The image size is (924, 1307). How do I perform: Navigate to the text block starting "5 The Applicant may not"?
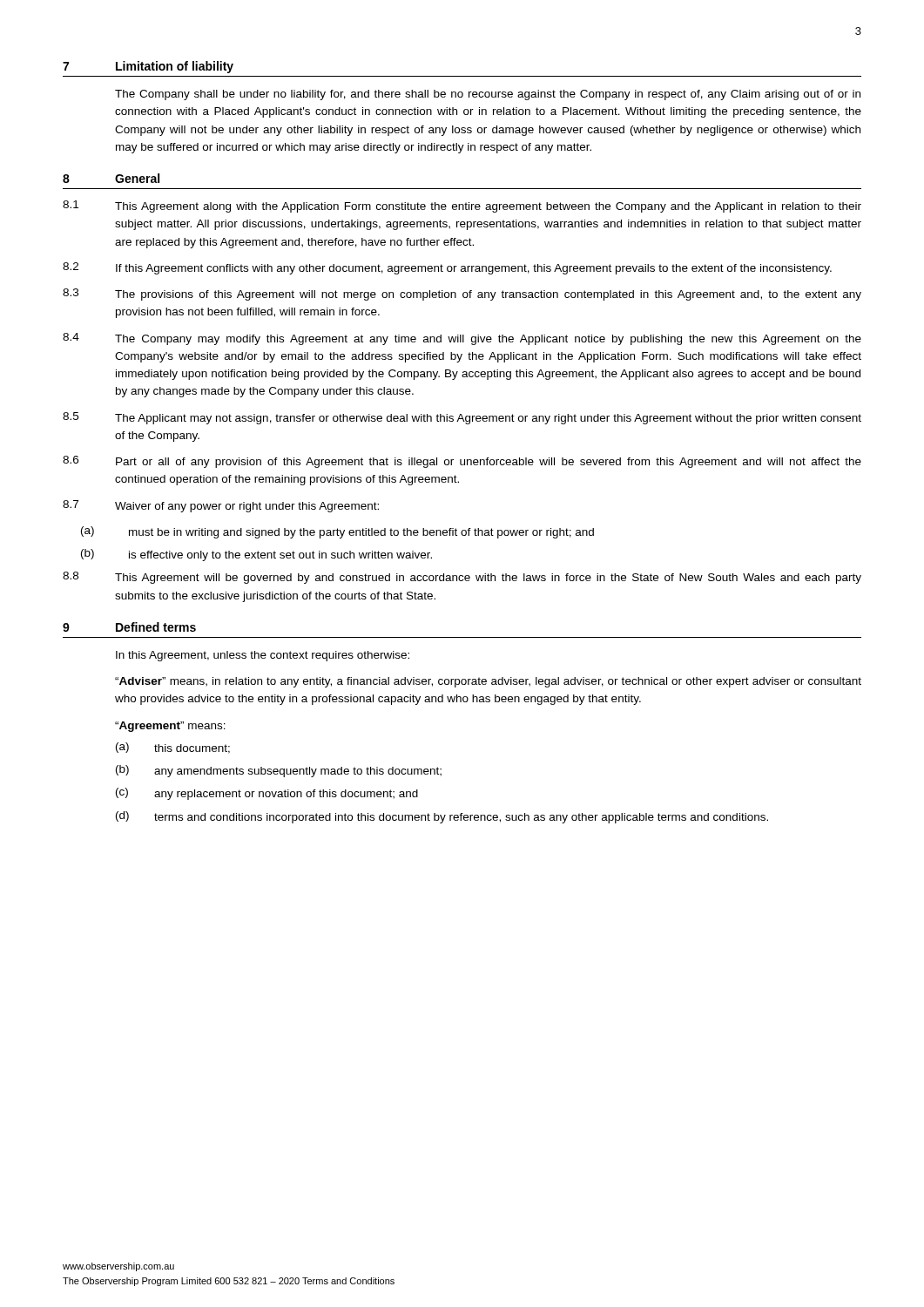point(462,427)
